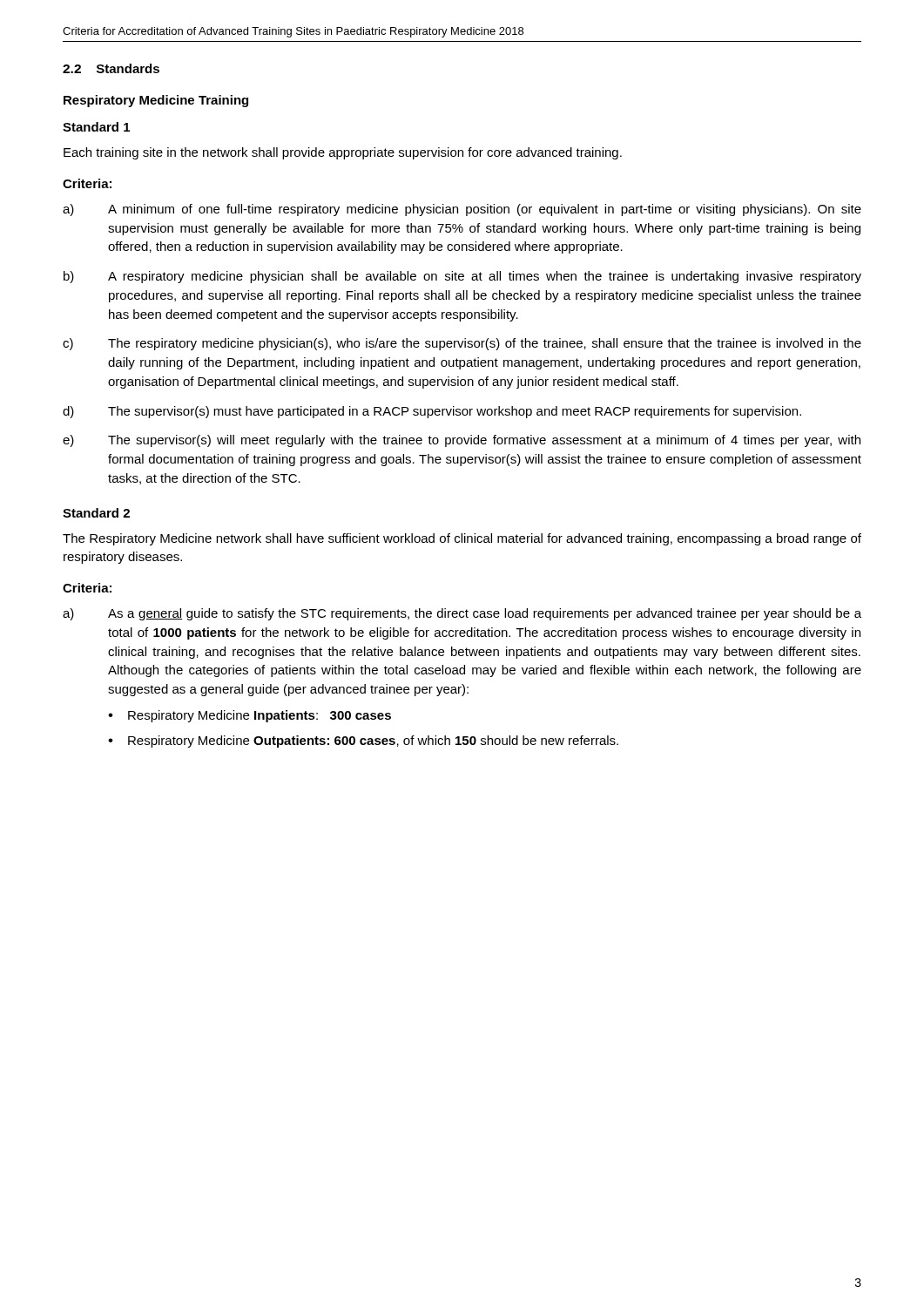This screenshot has height=1307, width=924.
Task: Point to the passage starting "e) The supervisor(s) will"
Action: pyautogui.click(x=462, y=459)
